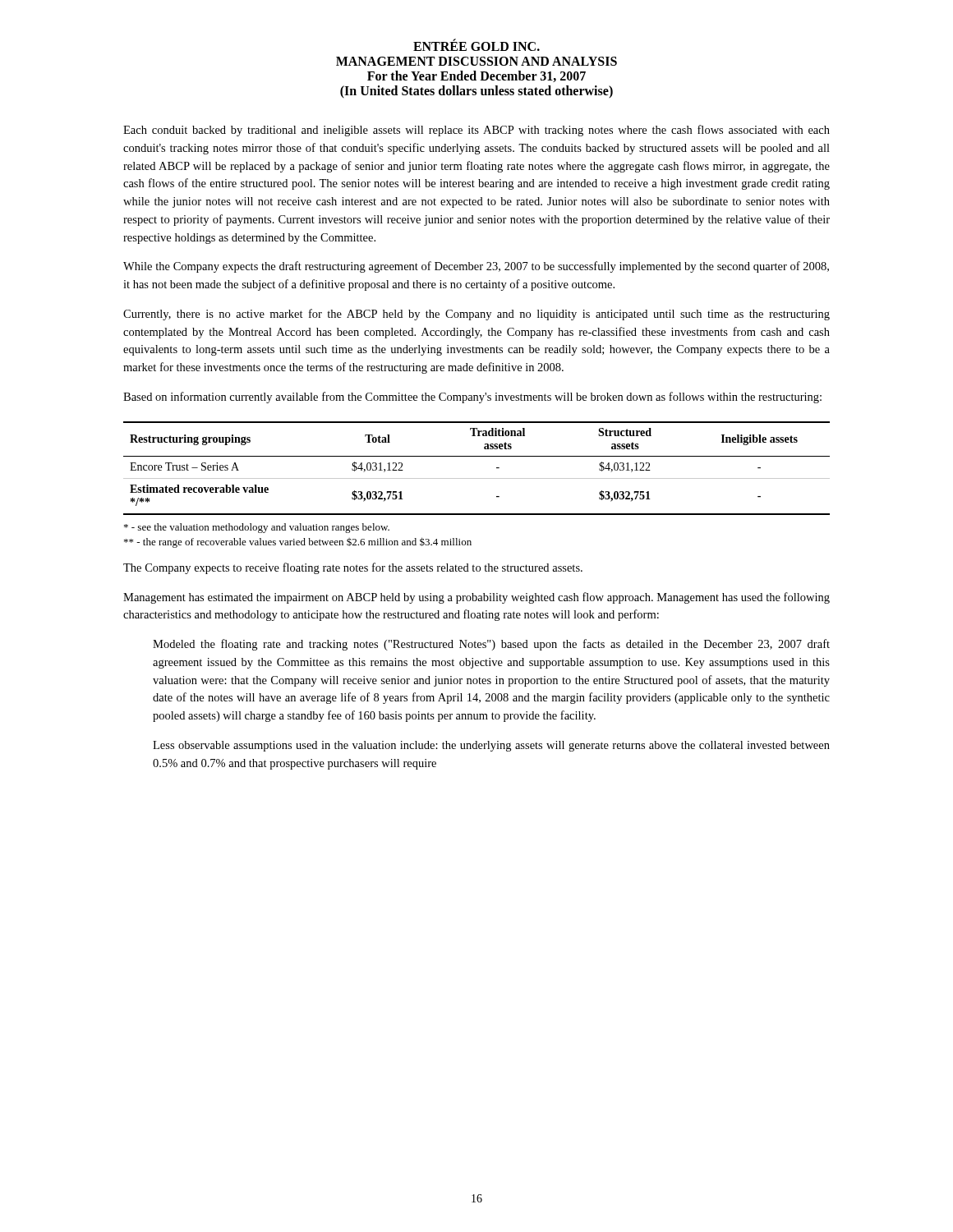Where is the passage that starts "Currently, there is no active market"?
This screenshot has height=1232, width=953.
[476, 340]
